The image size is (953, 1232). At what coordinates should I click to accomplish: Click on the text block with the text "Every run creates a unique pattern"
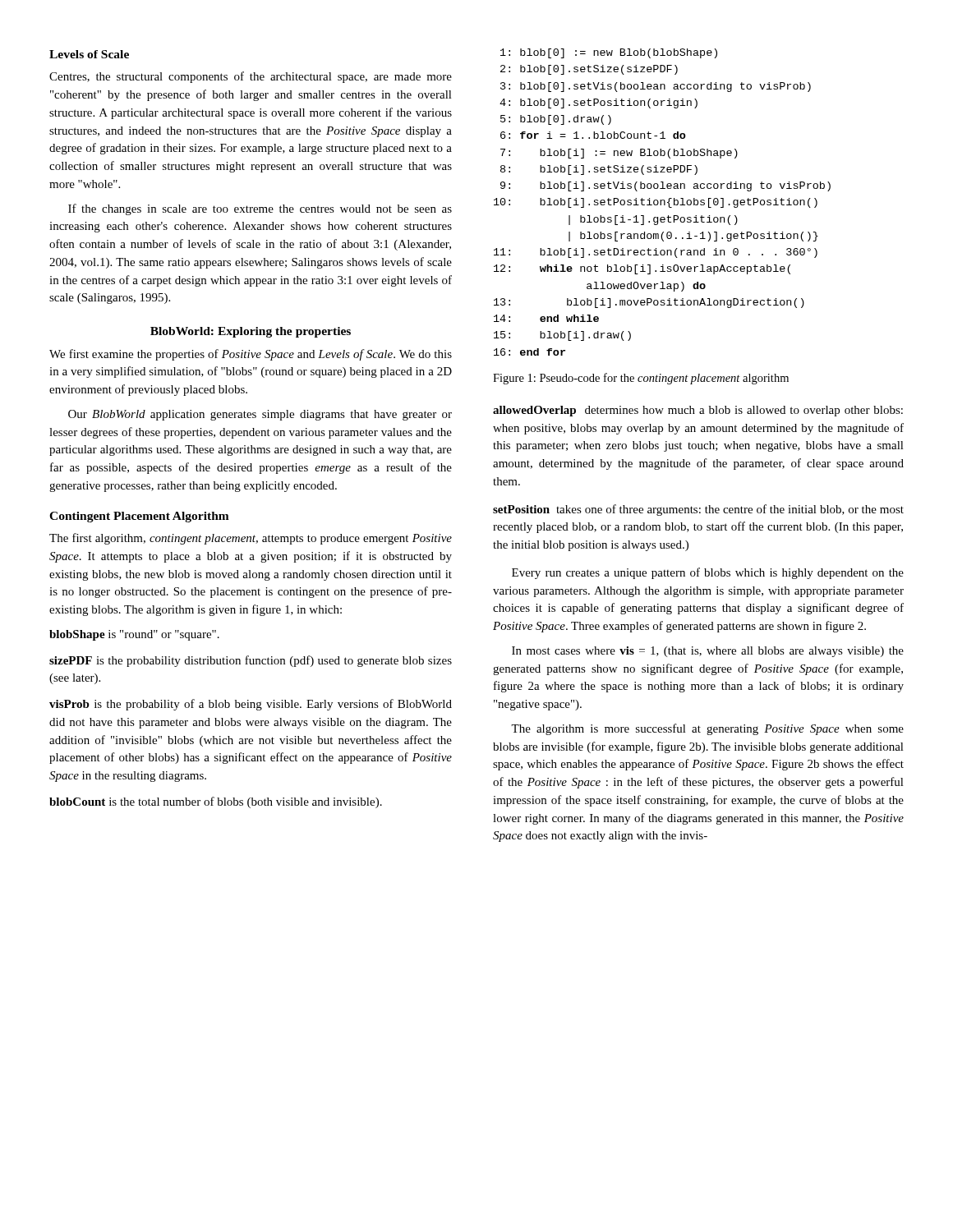[x=698, y=600]
